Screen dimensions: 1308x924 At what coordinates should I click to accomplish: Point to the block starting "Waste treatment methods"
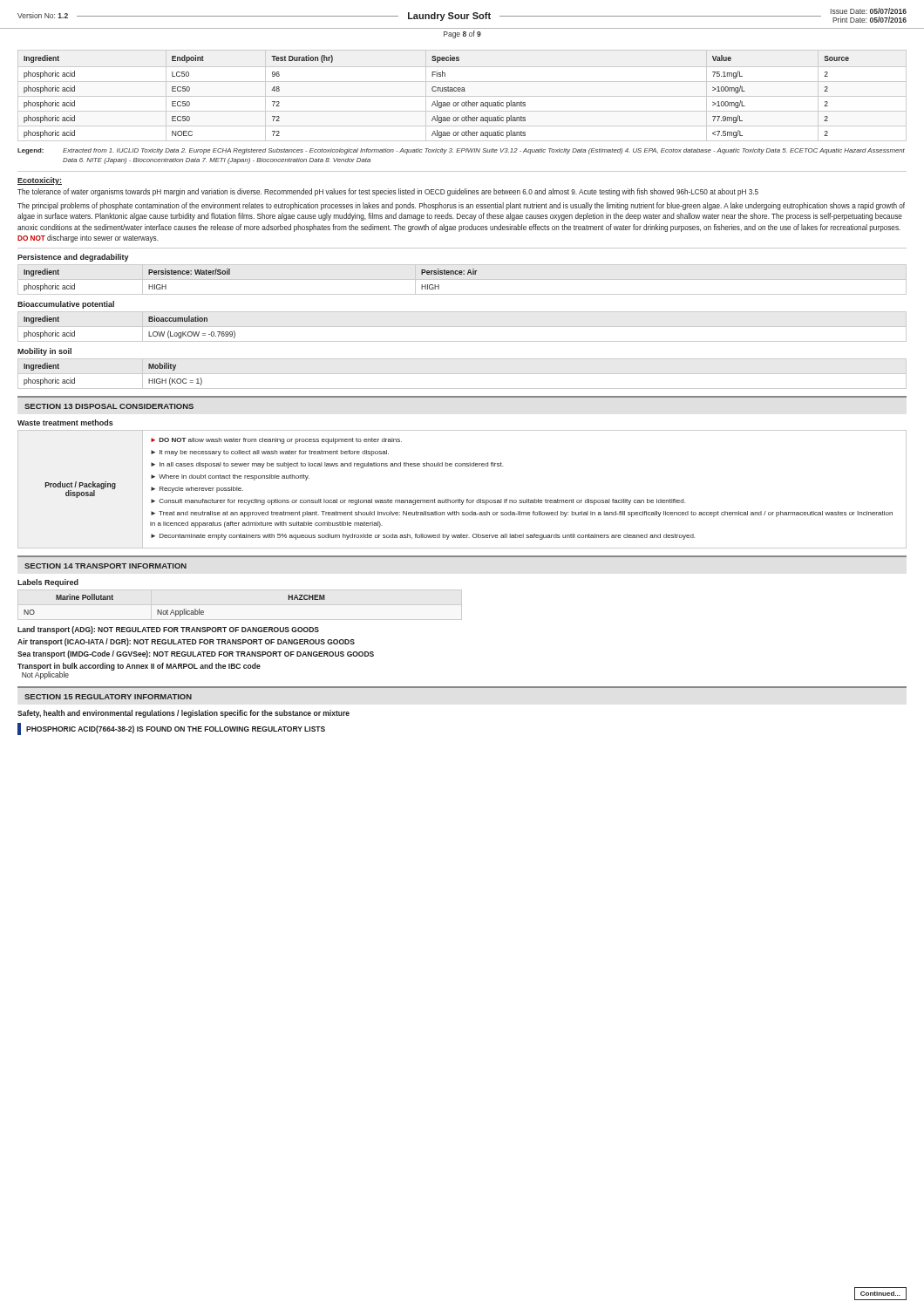click(65, 423)
